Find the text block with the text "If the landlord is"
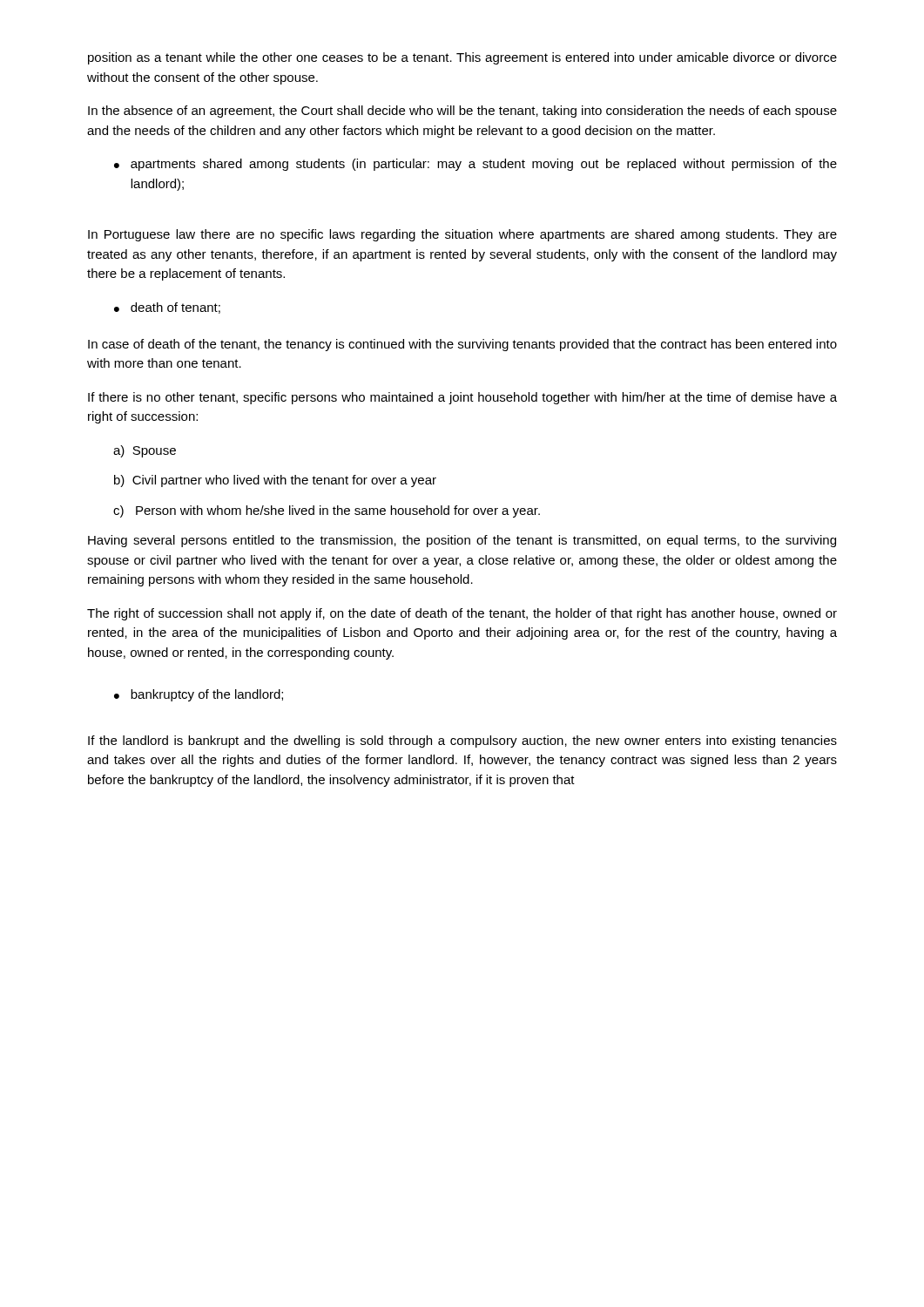924x1307 pixels. pyautogui.click(x=462, y=760)
